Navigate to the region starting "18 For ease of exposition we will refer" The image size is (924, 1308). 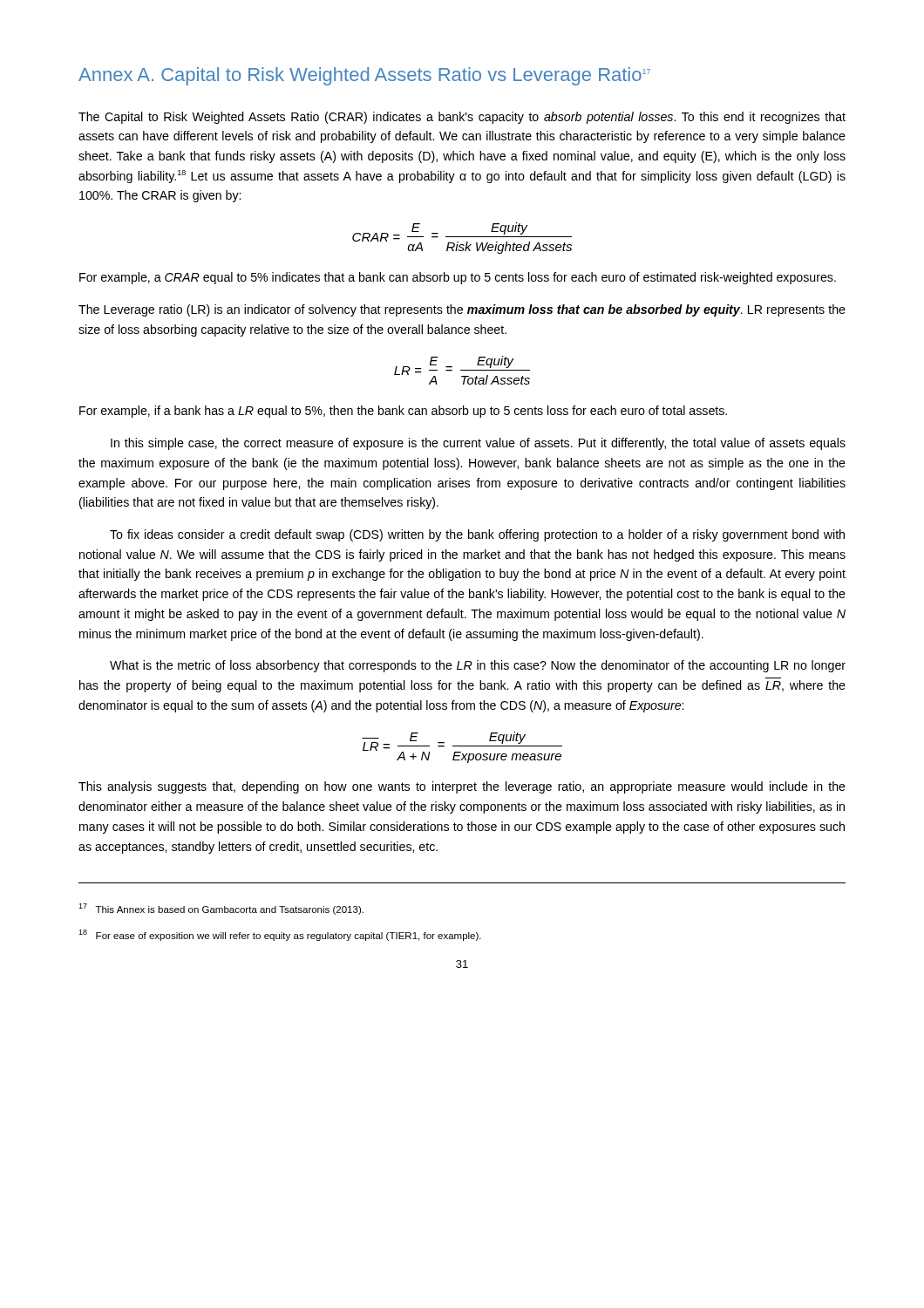coord(462,936)
